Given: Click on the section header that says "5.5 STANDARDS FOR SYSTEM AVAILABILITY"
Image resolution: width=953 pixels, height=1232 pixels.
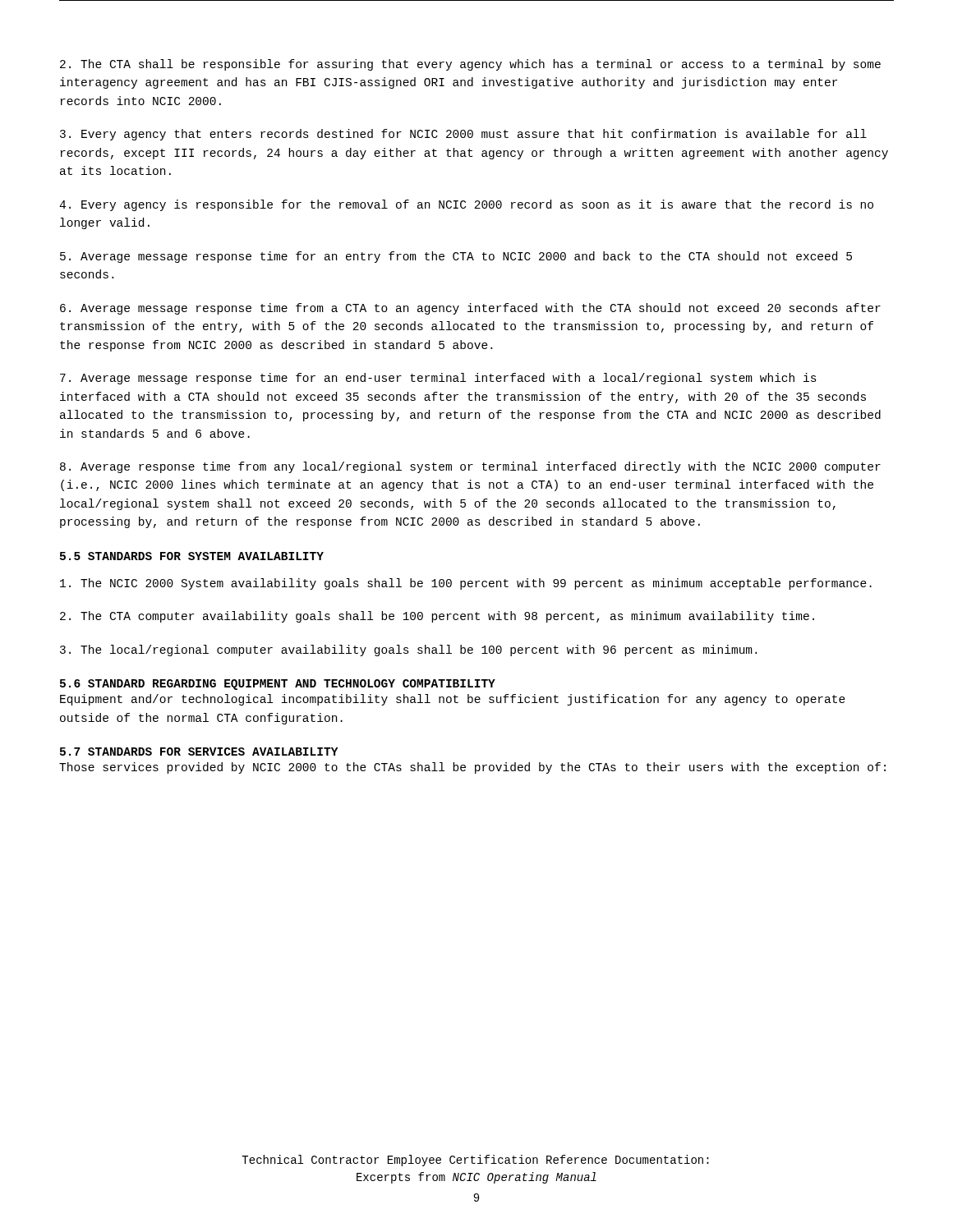Looking at the screenshot, I should tap(191, 557).
